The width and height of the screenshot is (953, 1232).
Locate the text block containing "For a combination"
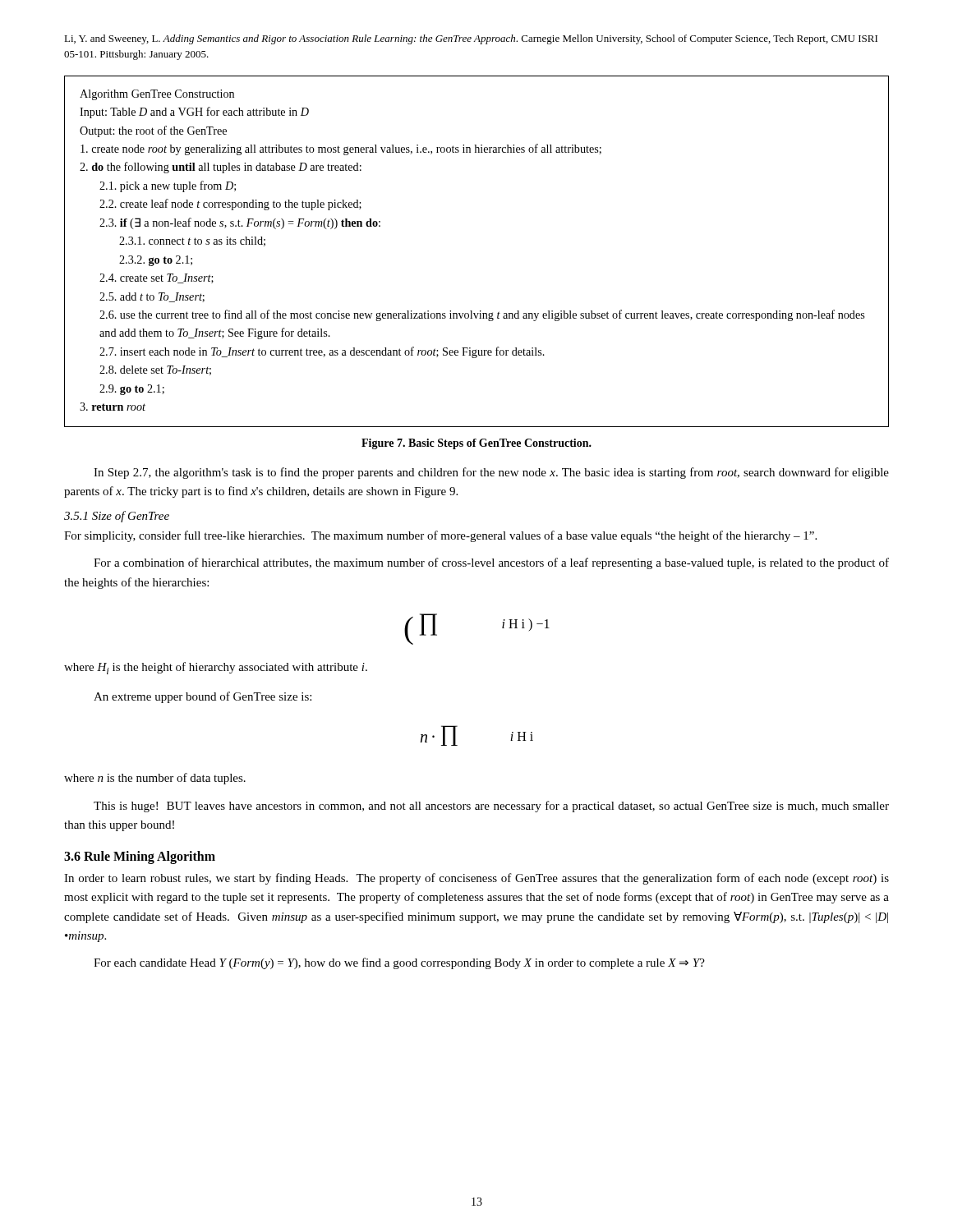tap(476, 572)
